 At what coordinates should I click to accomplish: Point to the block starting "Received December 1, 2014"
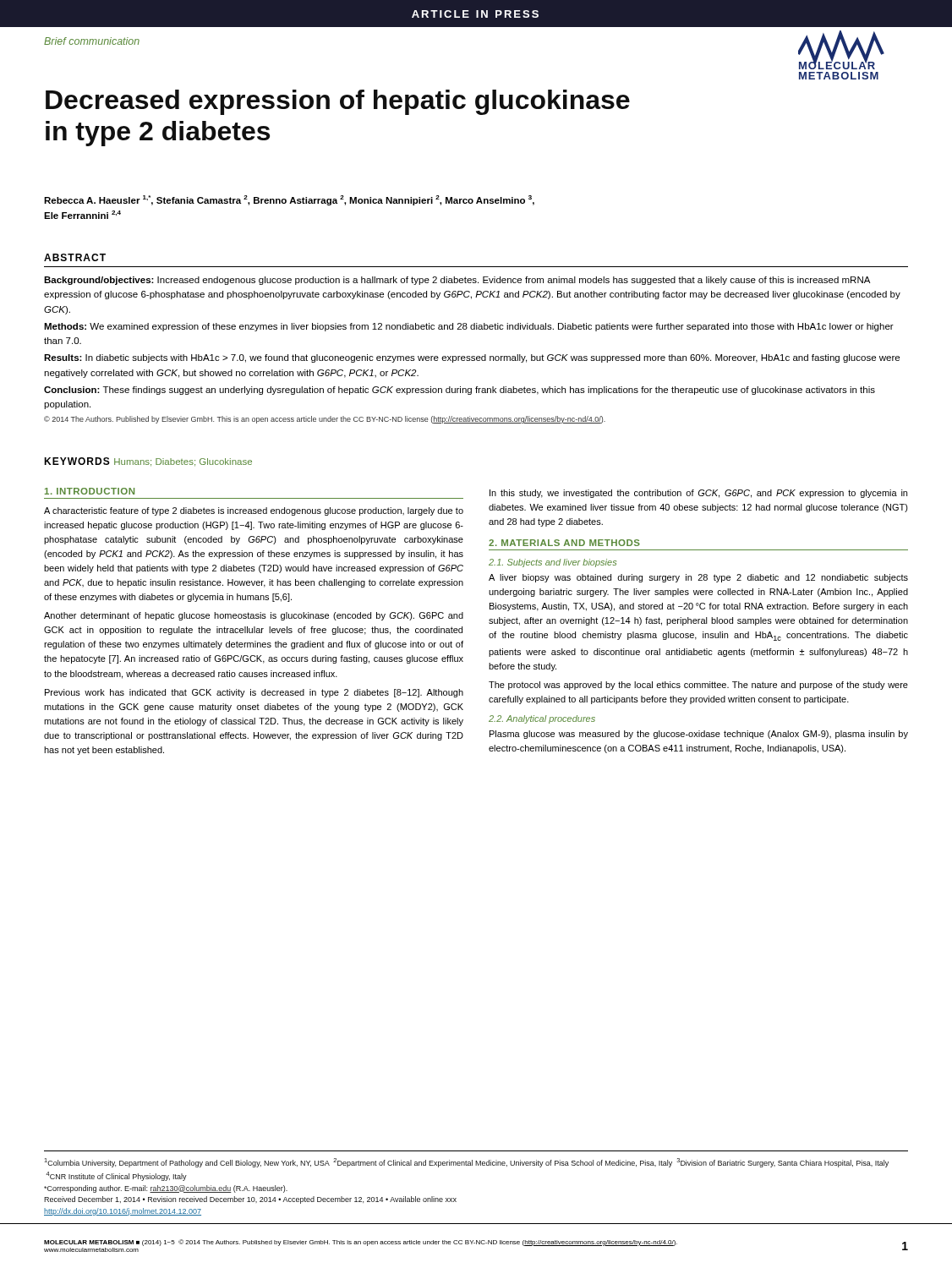tap(250, 1200)
